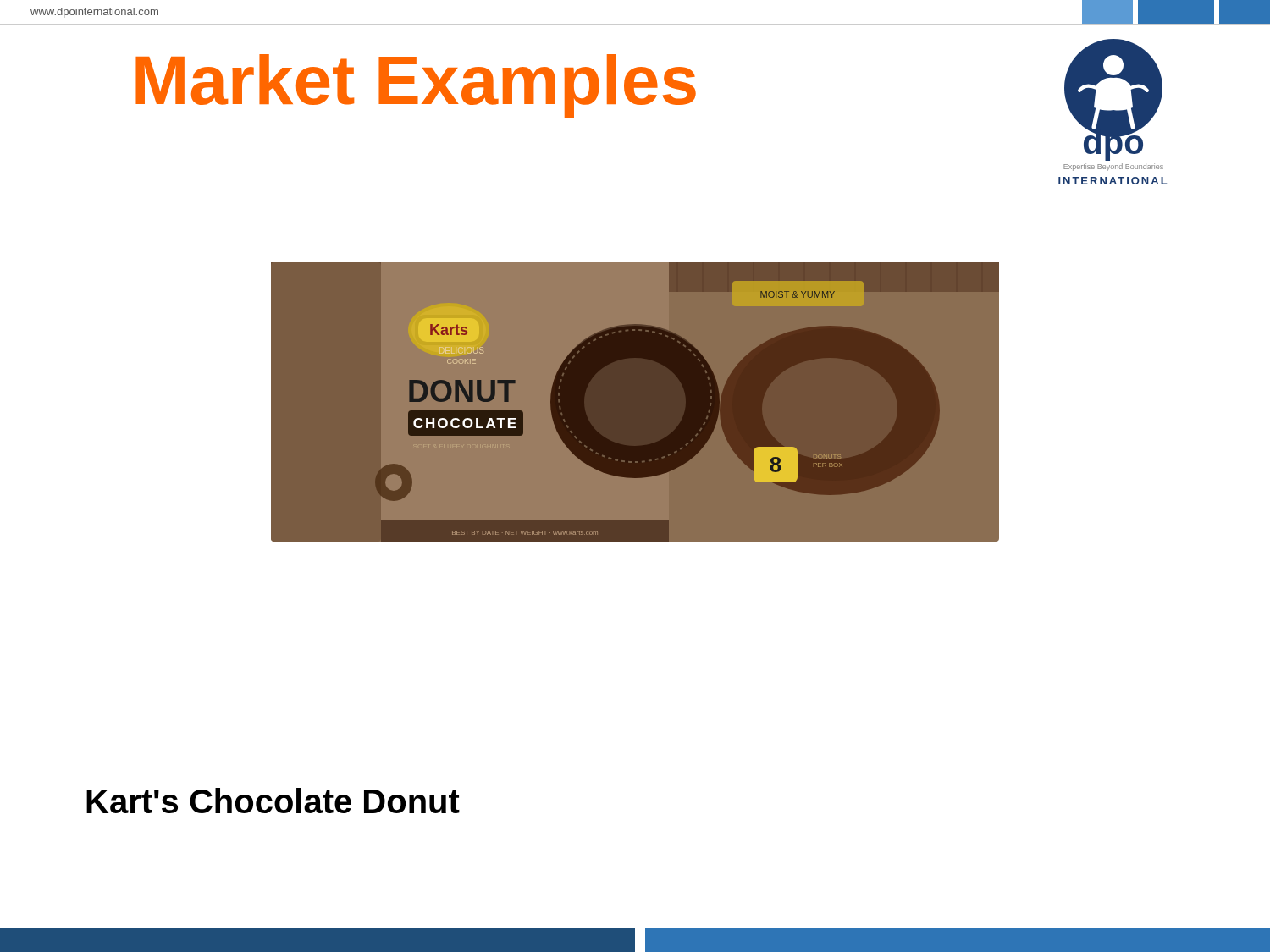Viewport: 1270px width, 952px height.
Task: Select the logo
Action: pos(1113,113)
